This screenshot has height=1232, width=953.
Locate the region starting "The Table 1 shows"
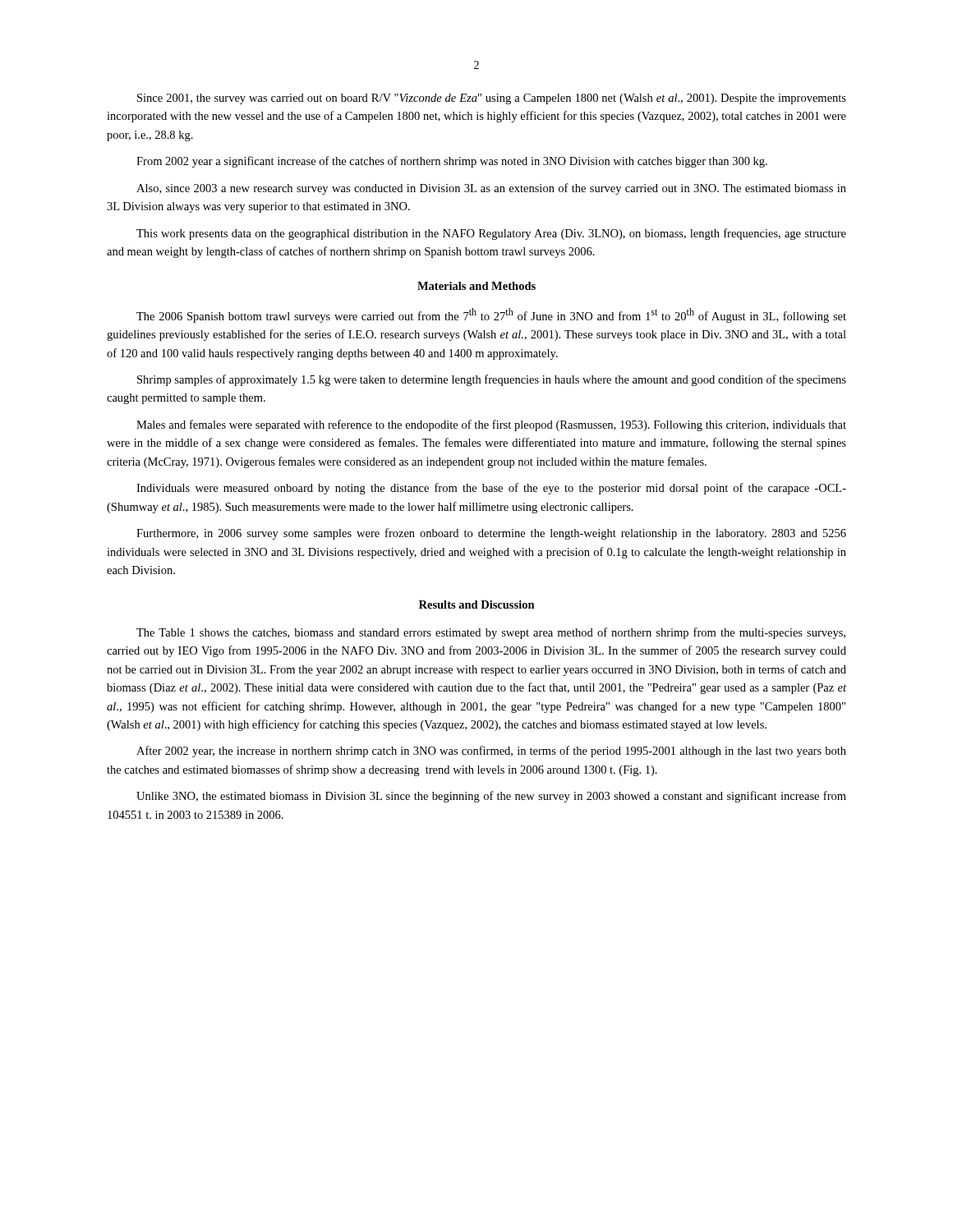pos(476,679)
